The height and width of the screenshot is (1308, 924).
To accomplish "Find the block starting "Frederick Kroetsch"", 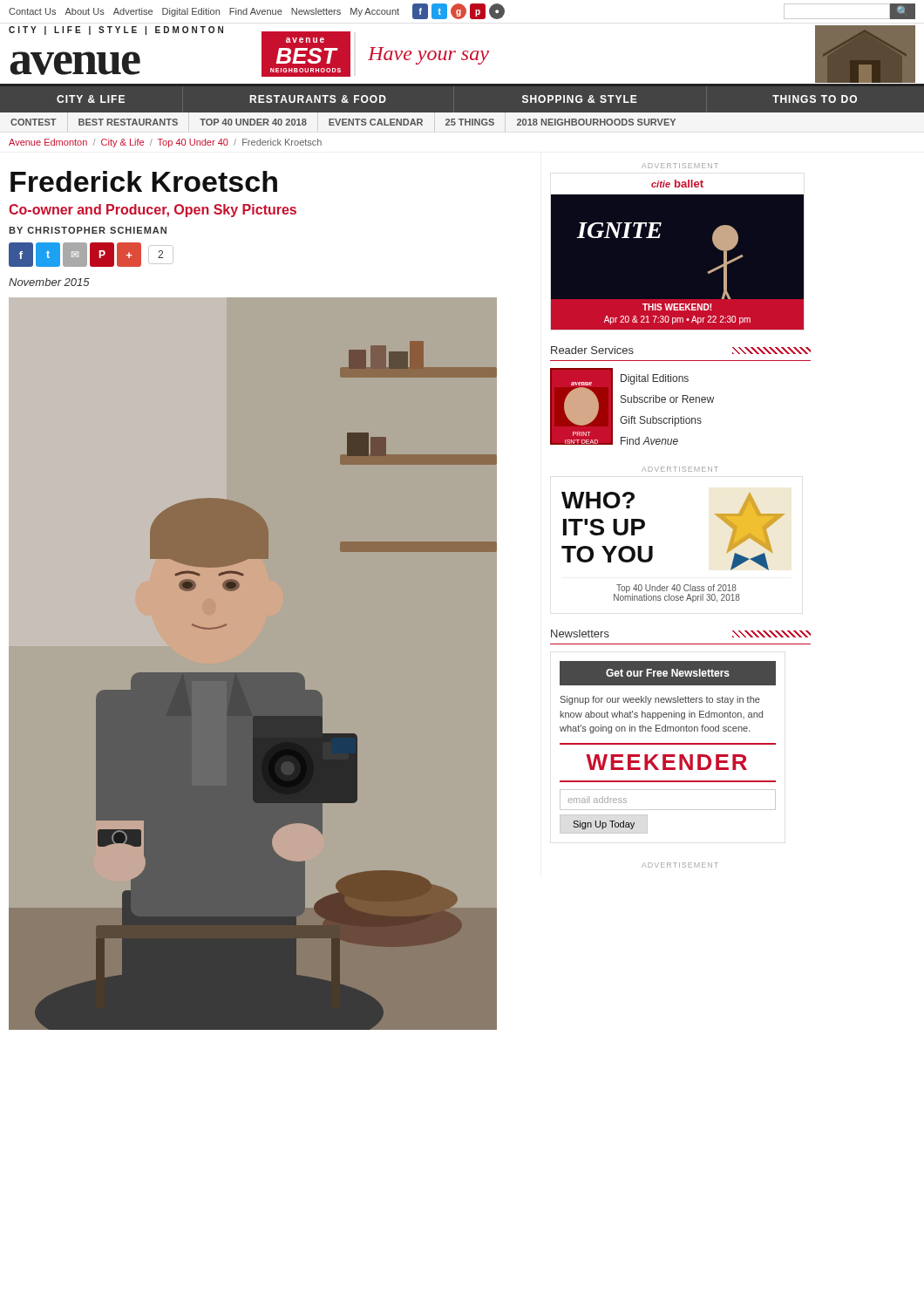I will tap(144, 182).
